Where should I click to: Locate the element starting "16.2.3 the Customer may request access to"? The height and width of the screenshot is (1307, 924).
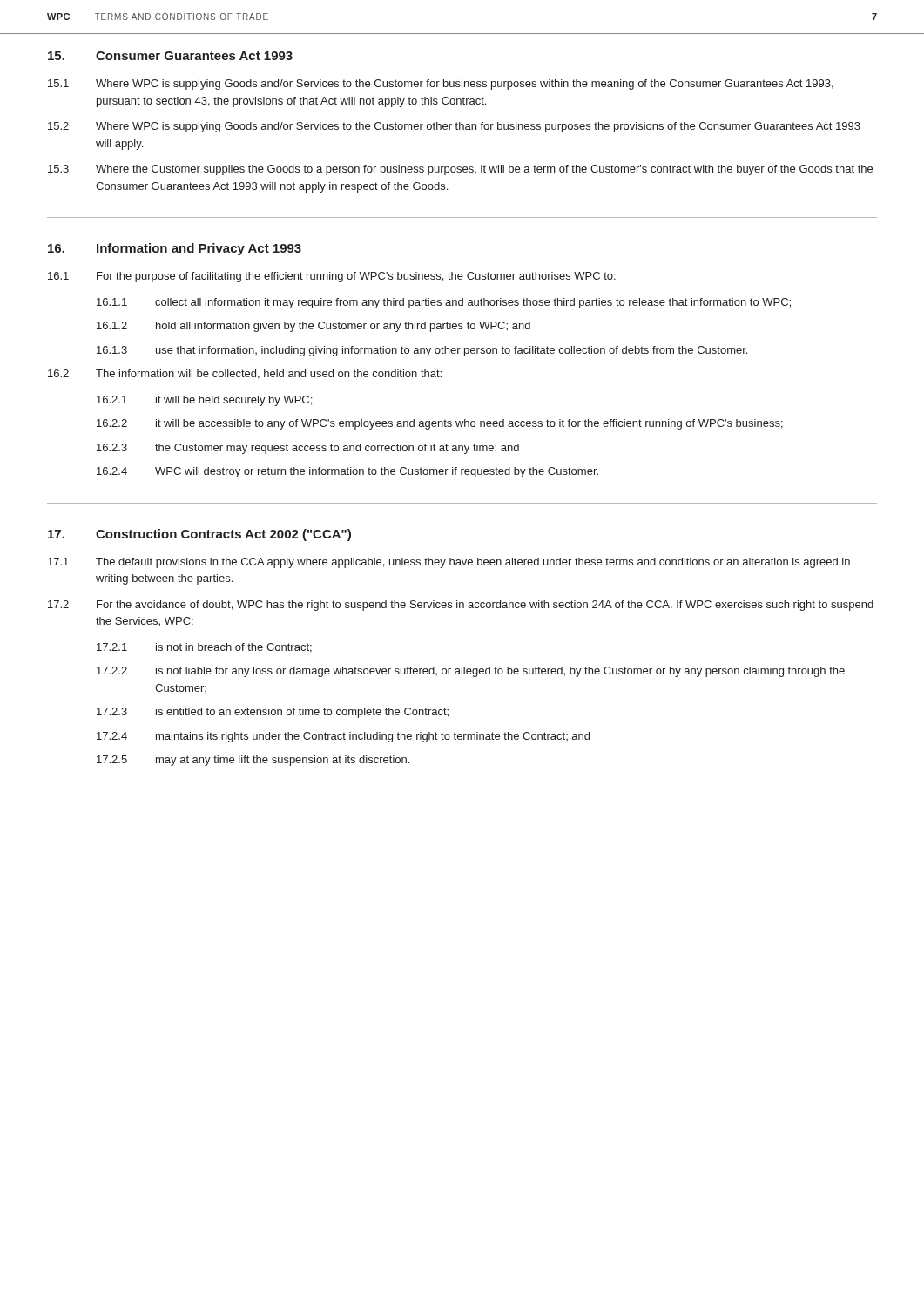point(486,447)
